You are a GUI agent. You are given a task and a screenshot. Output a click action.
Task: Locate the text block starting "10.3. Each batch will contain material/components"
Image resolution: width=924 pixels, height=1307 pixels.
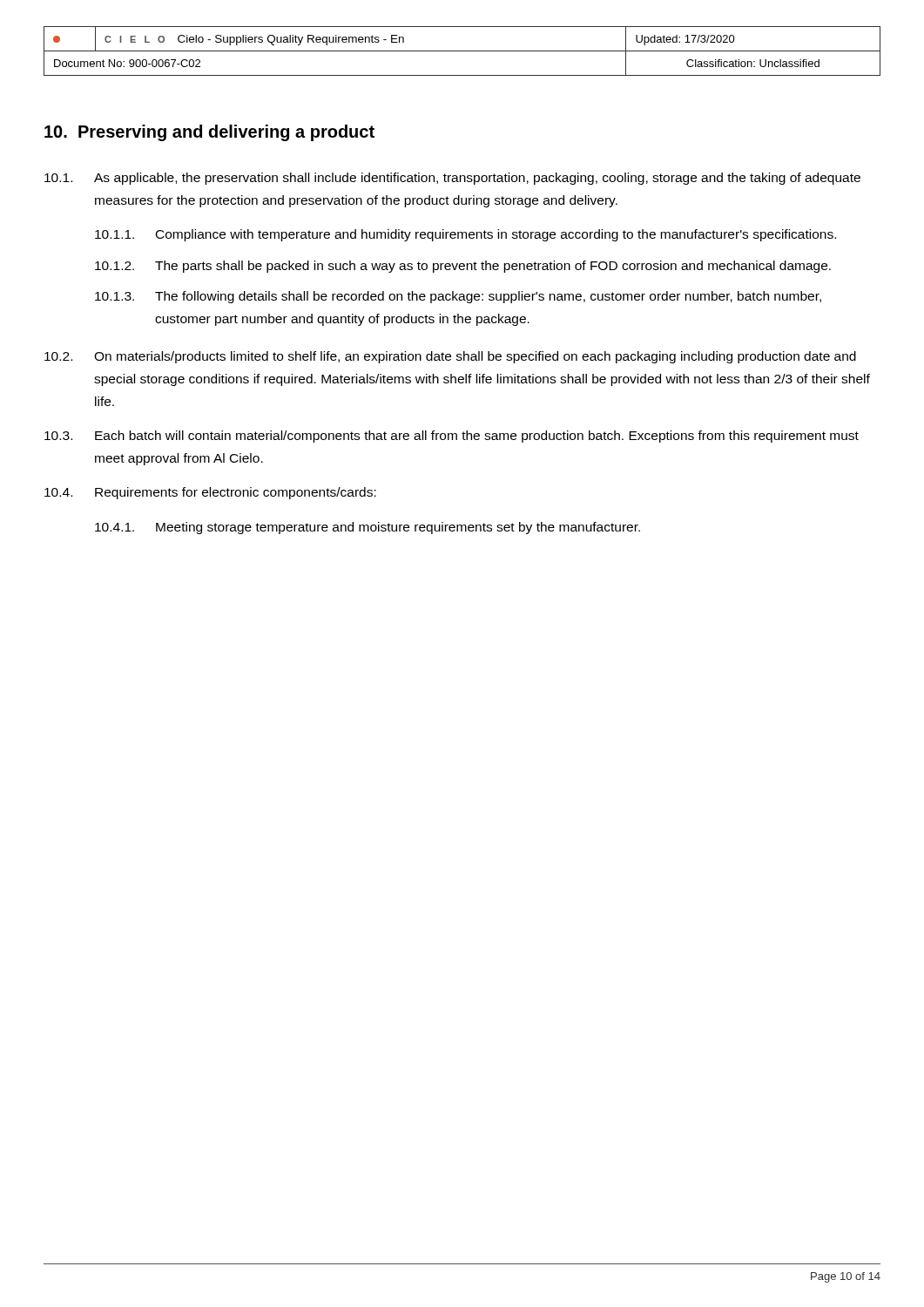[462, 447]
